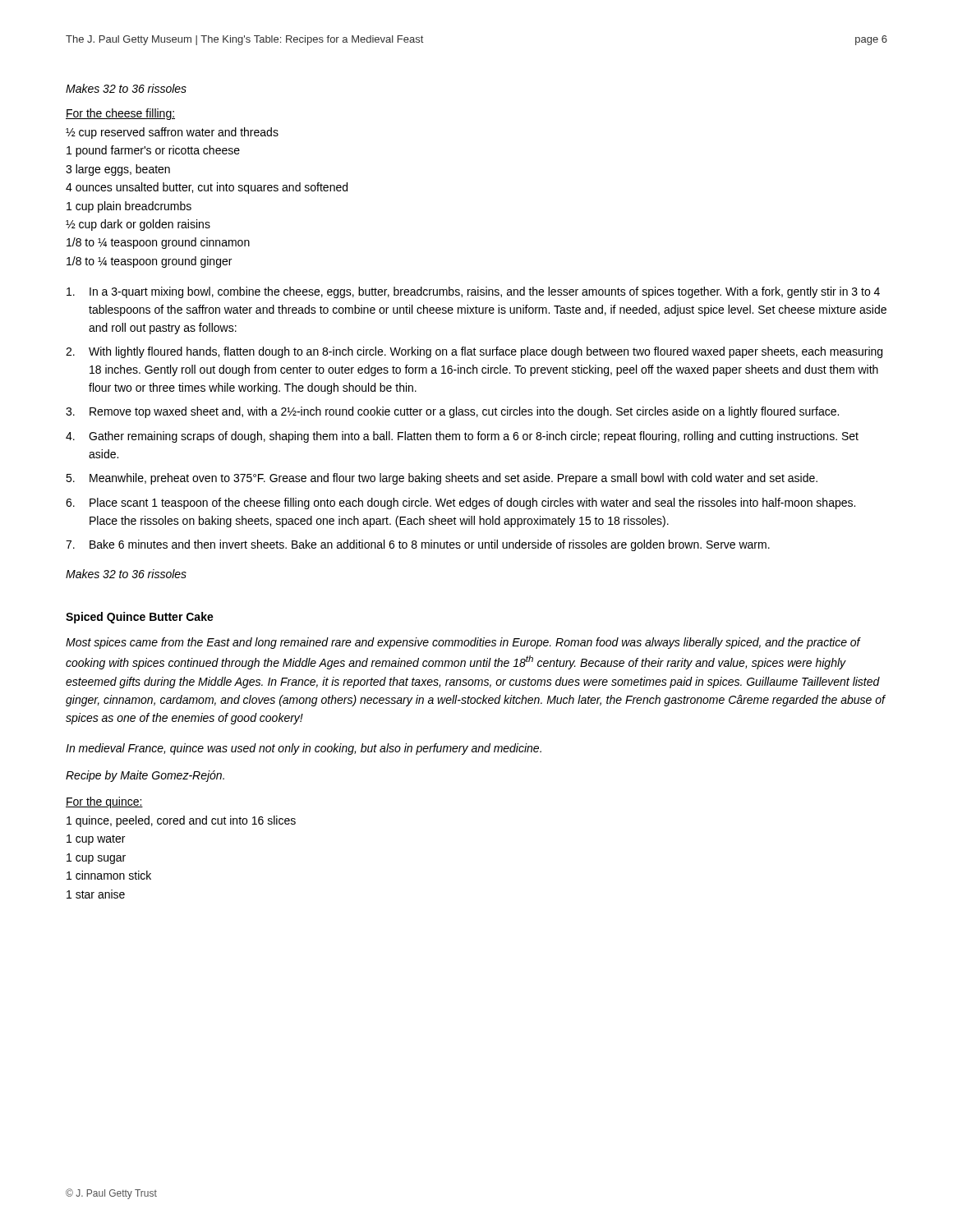
Task: Navigate to the block starting "Spiced Quince Butter Cake"
Action: tap(140, 617)
